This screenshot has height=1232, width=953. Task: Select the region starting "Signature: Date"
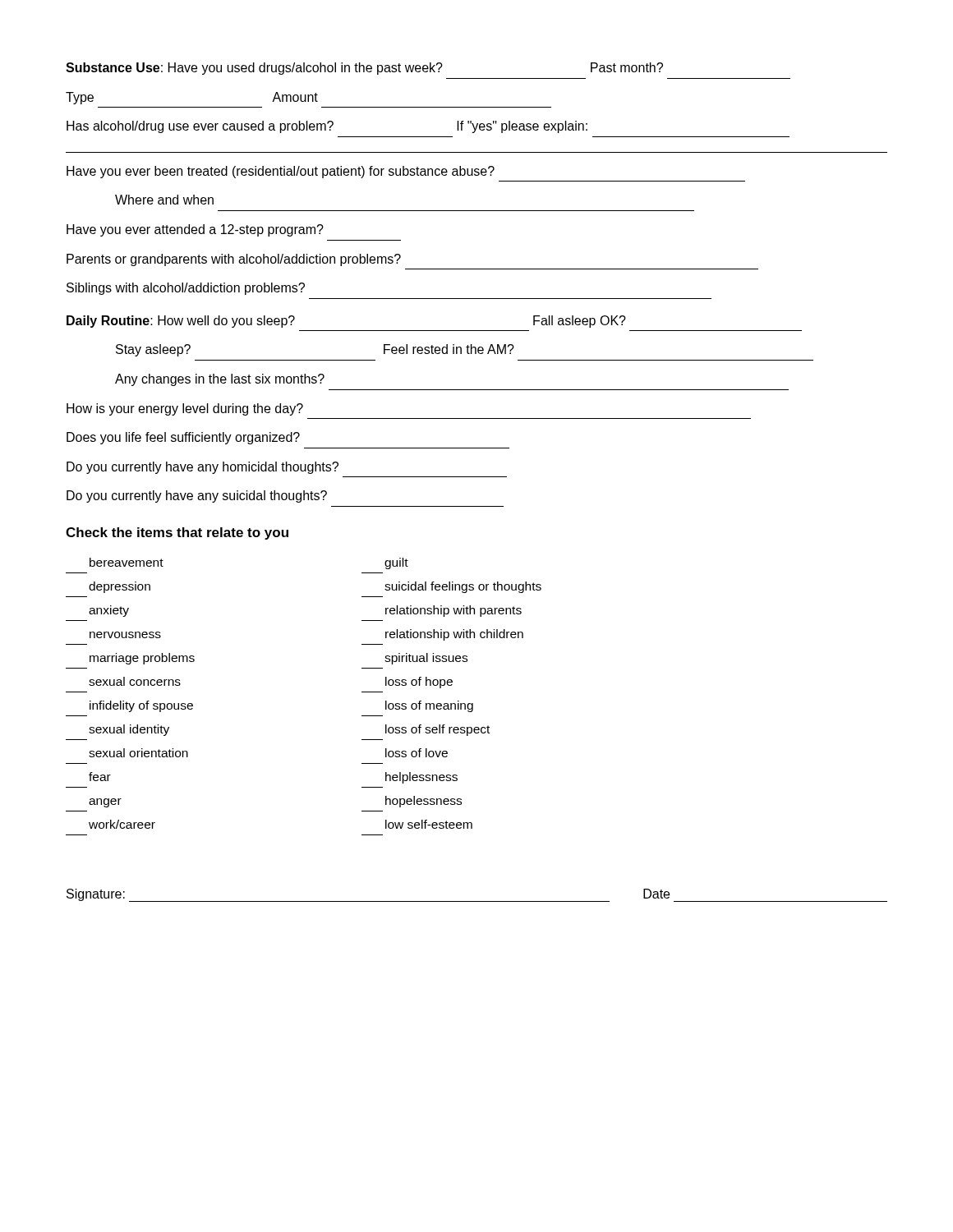(476, 893)
